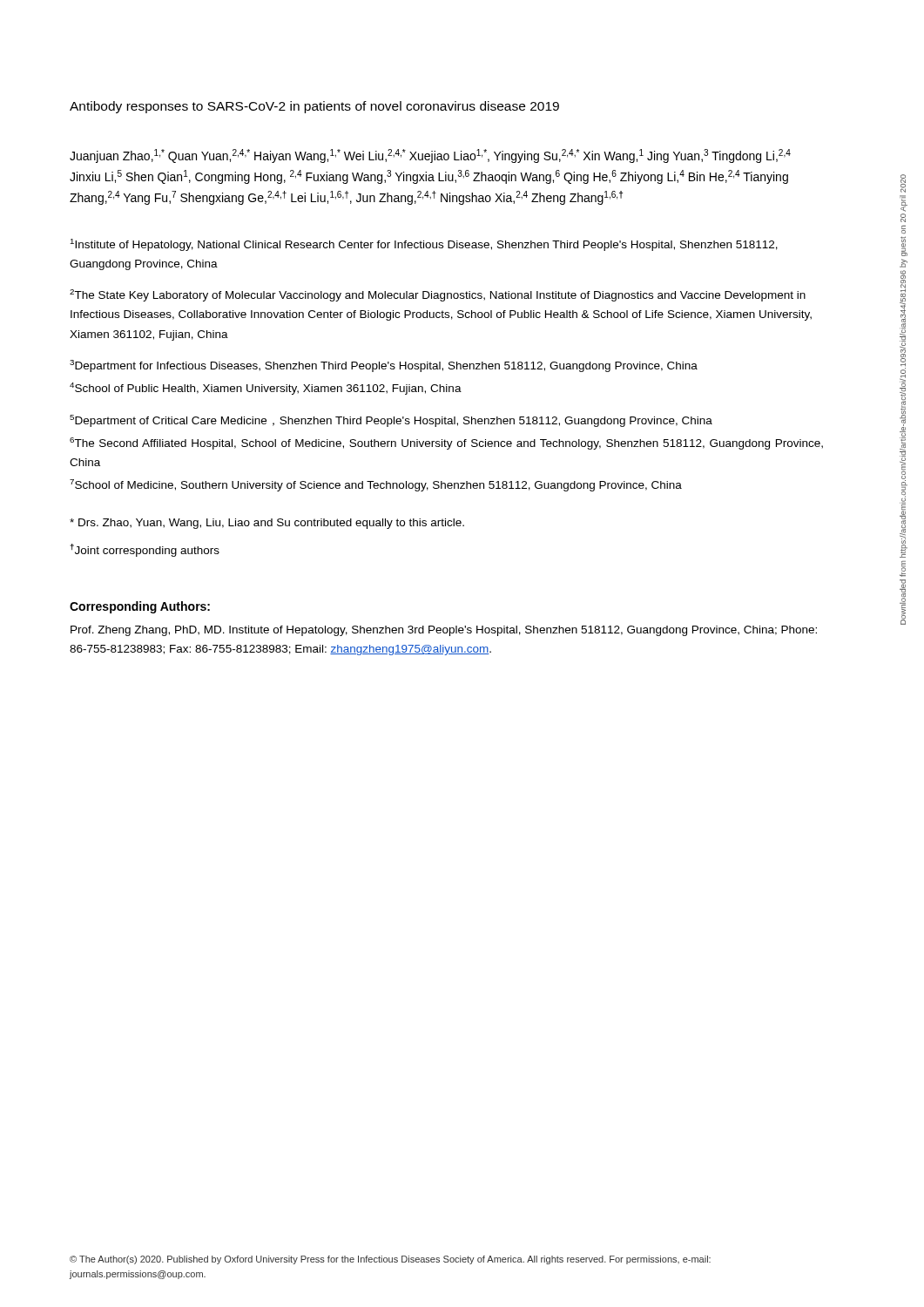Select the element starting "Drs. Zhao, Yuan,"
Viewport: 924px width, 1307px height.
[x=267, y=522]
